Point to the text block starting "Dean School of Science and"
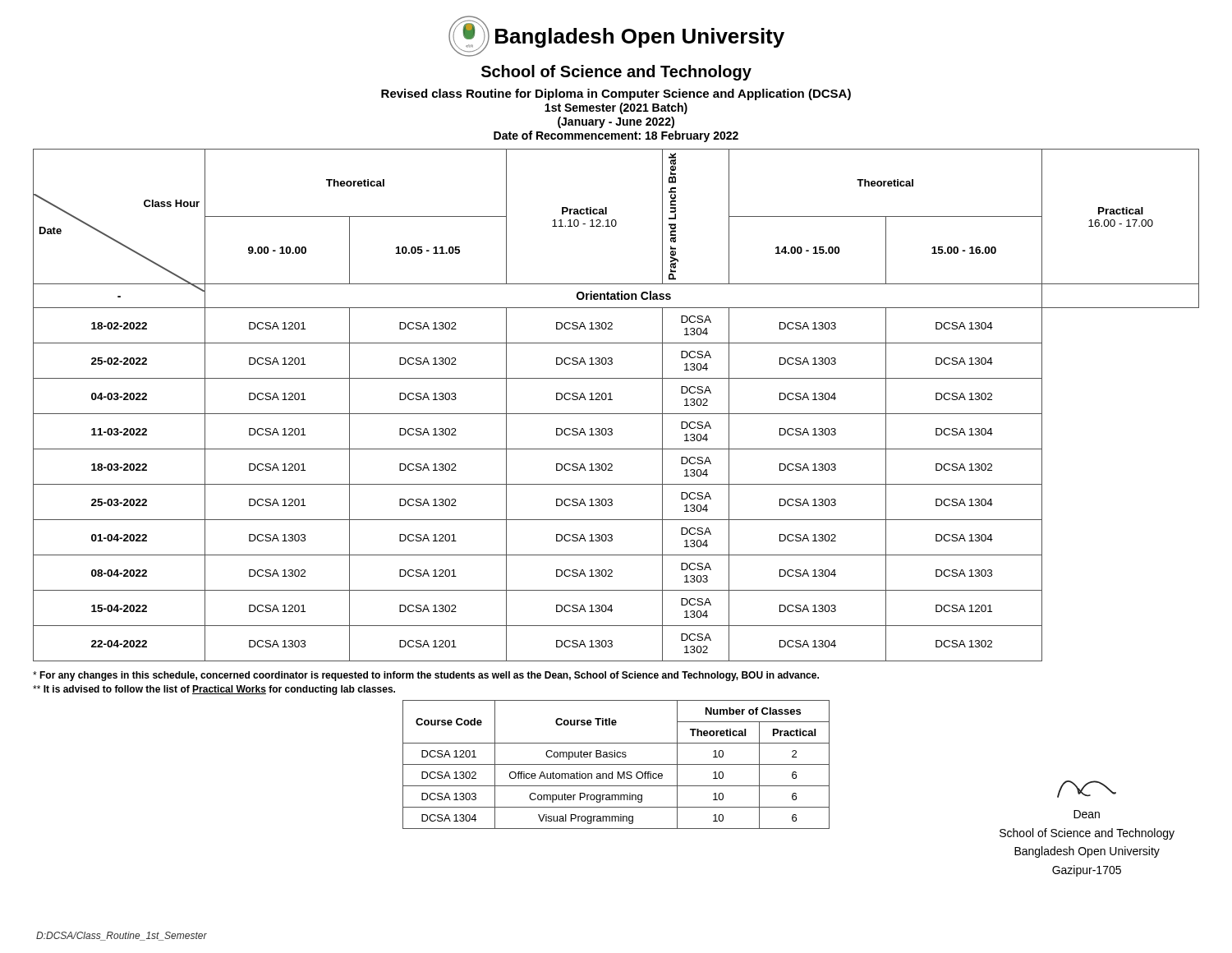This screenshot has width=1232, height=953. pyautogui.click(x=1087, y=824)
